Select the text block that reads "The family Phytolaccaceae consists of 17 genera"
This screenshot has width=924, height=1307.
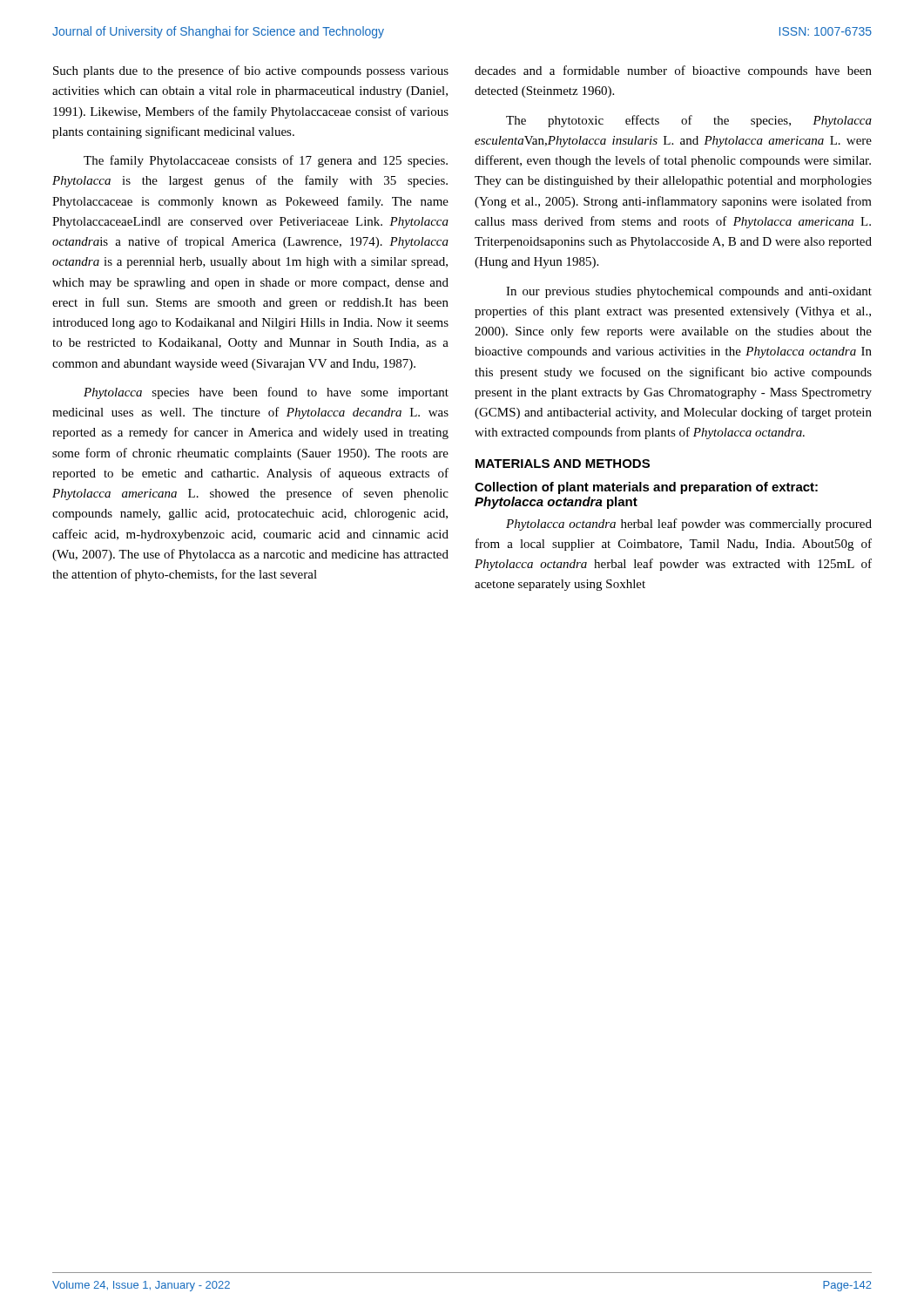250,262
